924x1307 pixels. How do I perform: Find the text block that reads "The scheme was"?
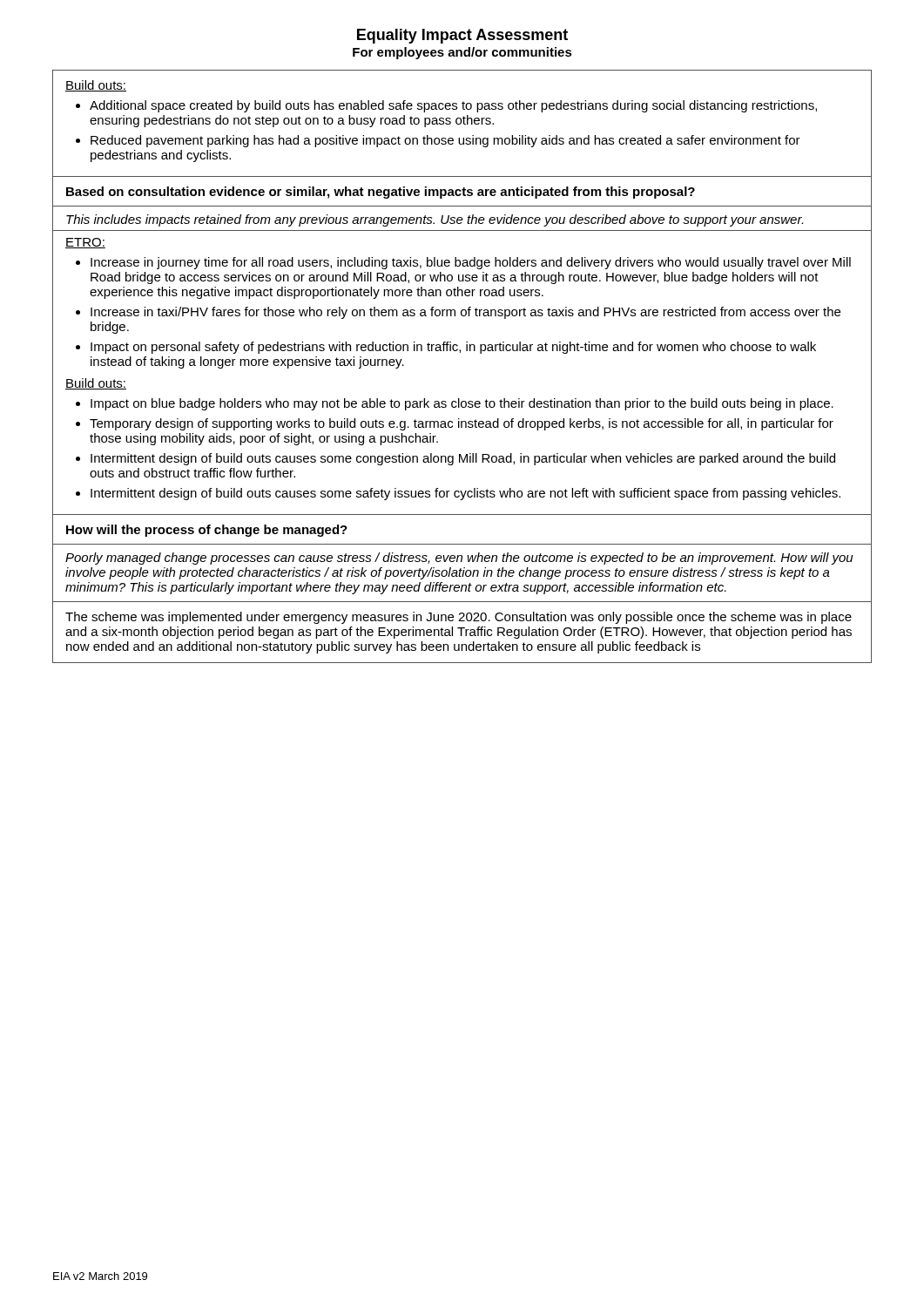click(x=459, y=631)
